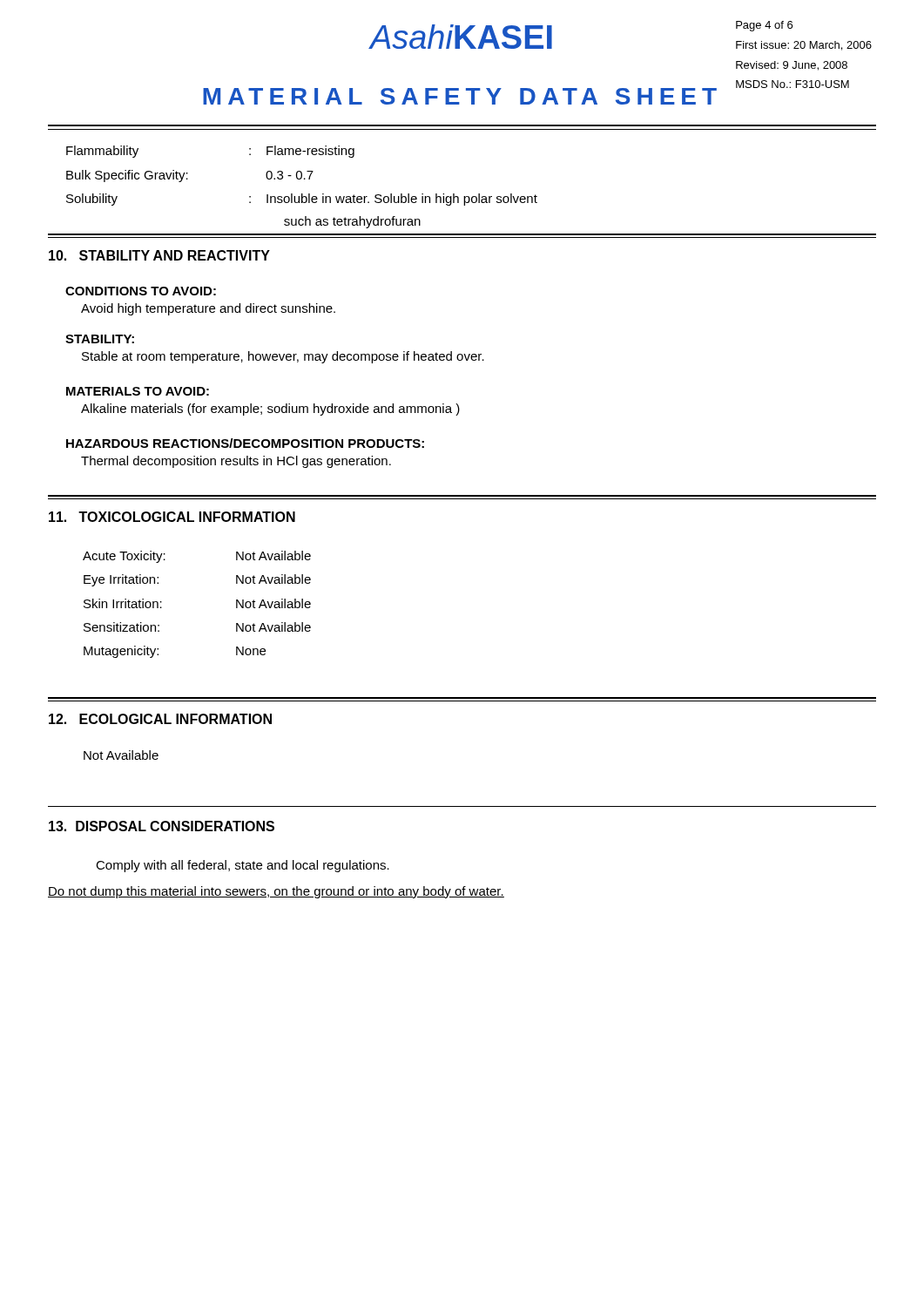This screenshot has height=1307, width=924.
Task: Click on the block starting "Alkaline materials (for example;"
Action: tap(271, 408)
